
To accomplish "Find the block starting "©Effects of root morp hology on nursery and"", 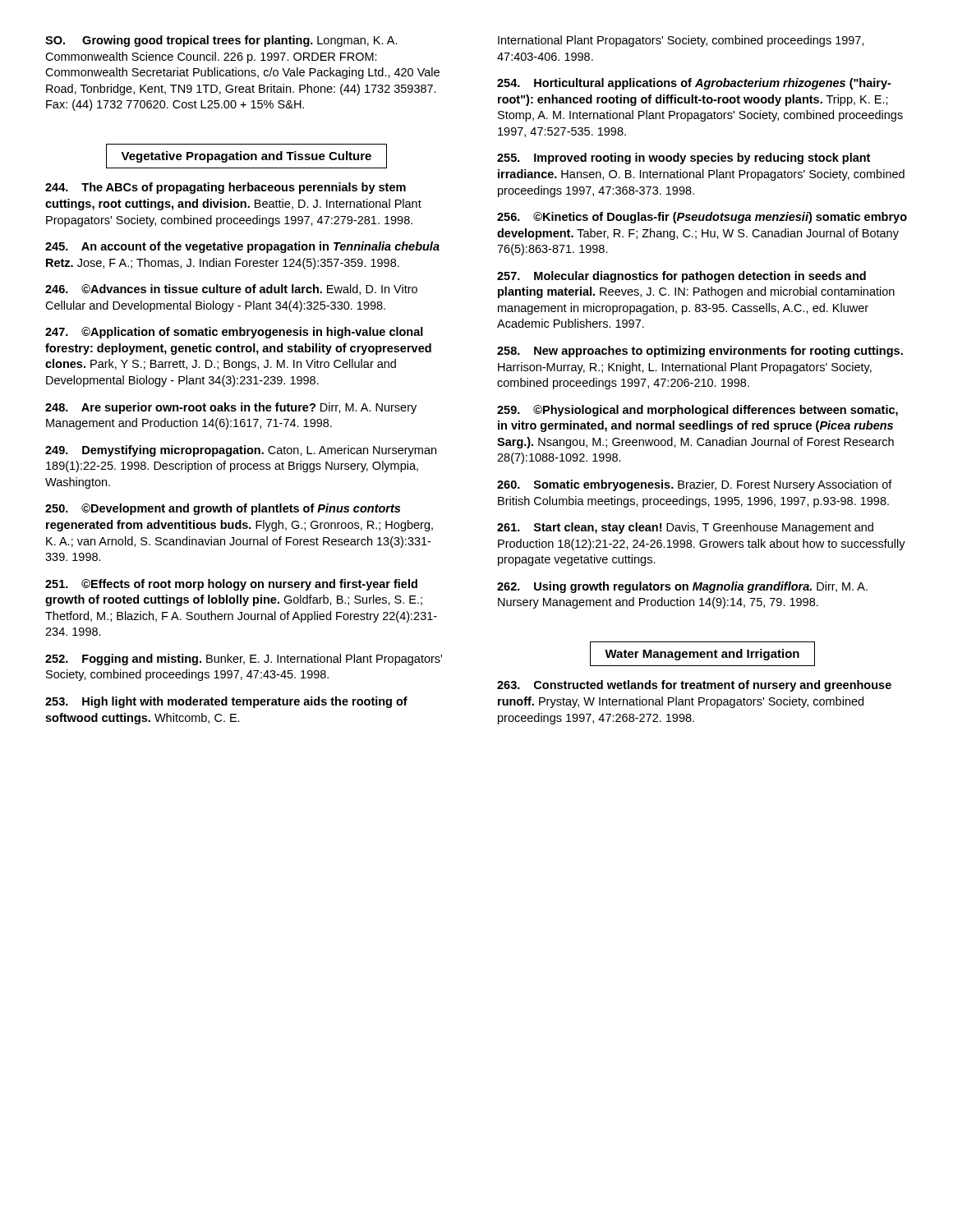I will (x=241, y=608).
